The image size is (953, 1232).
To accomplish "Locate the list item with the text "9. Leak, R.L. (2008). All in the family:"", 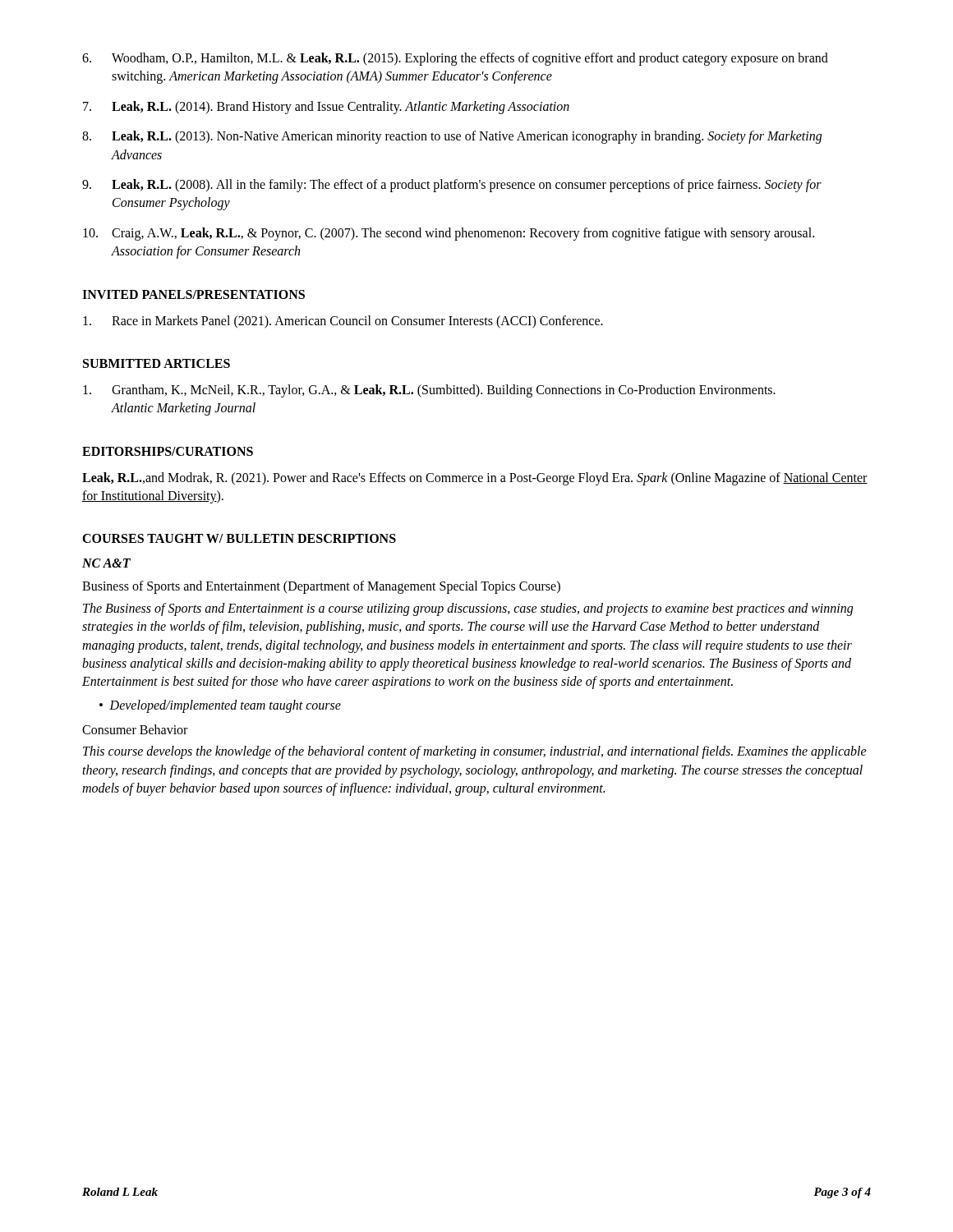I will (x=476, y=194).
